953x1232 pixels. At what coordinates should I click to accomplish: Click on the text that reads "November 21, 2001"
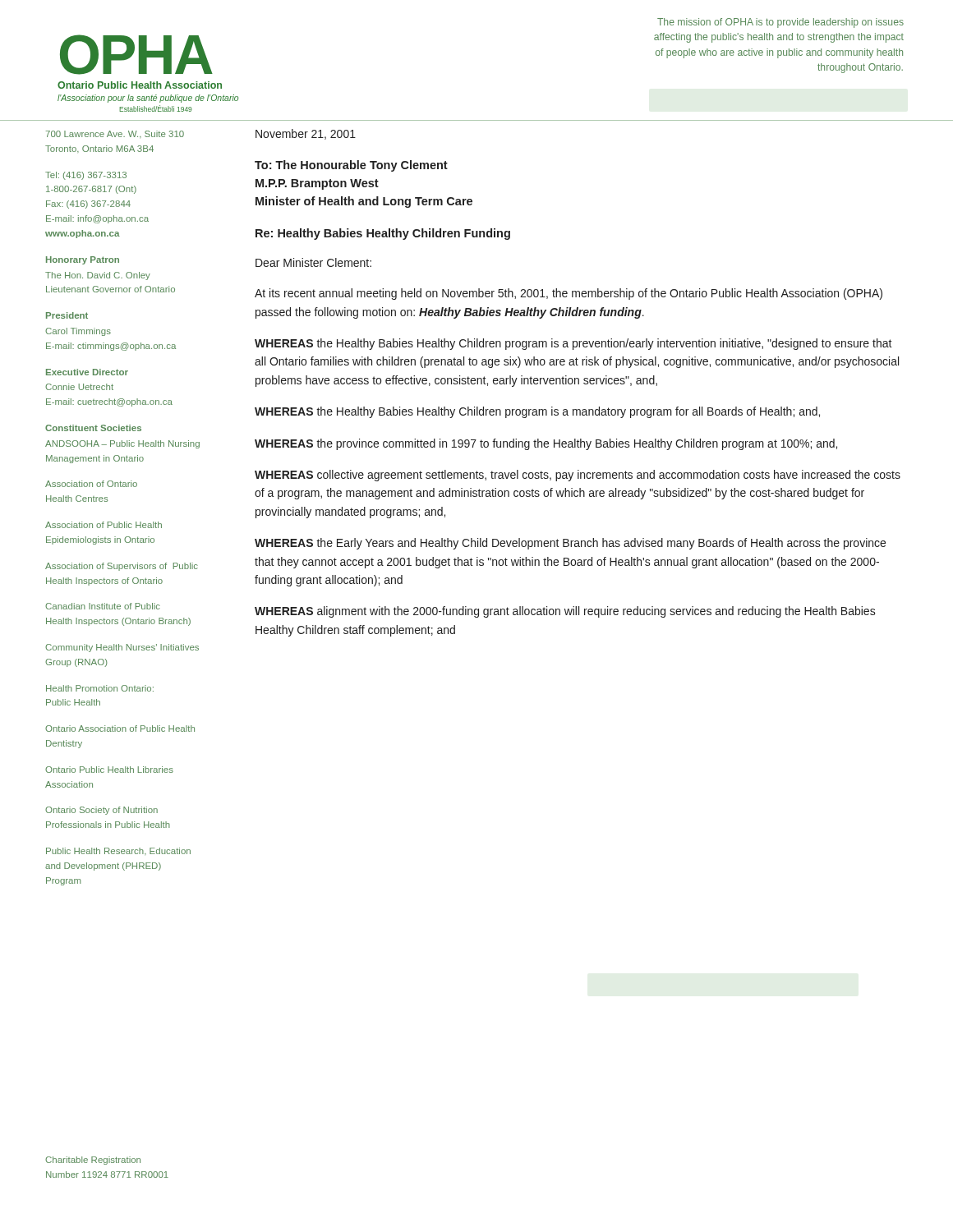305,134
